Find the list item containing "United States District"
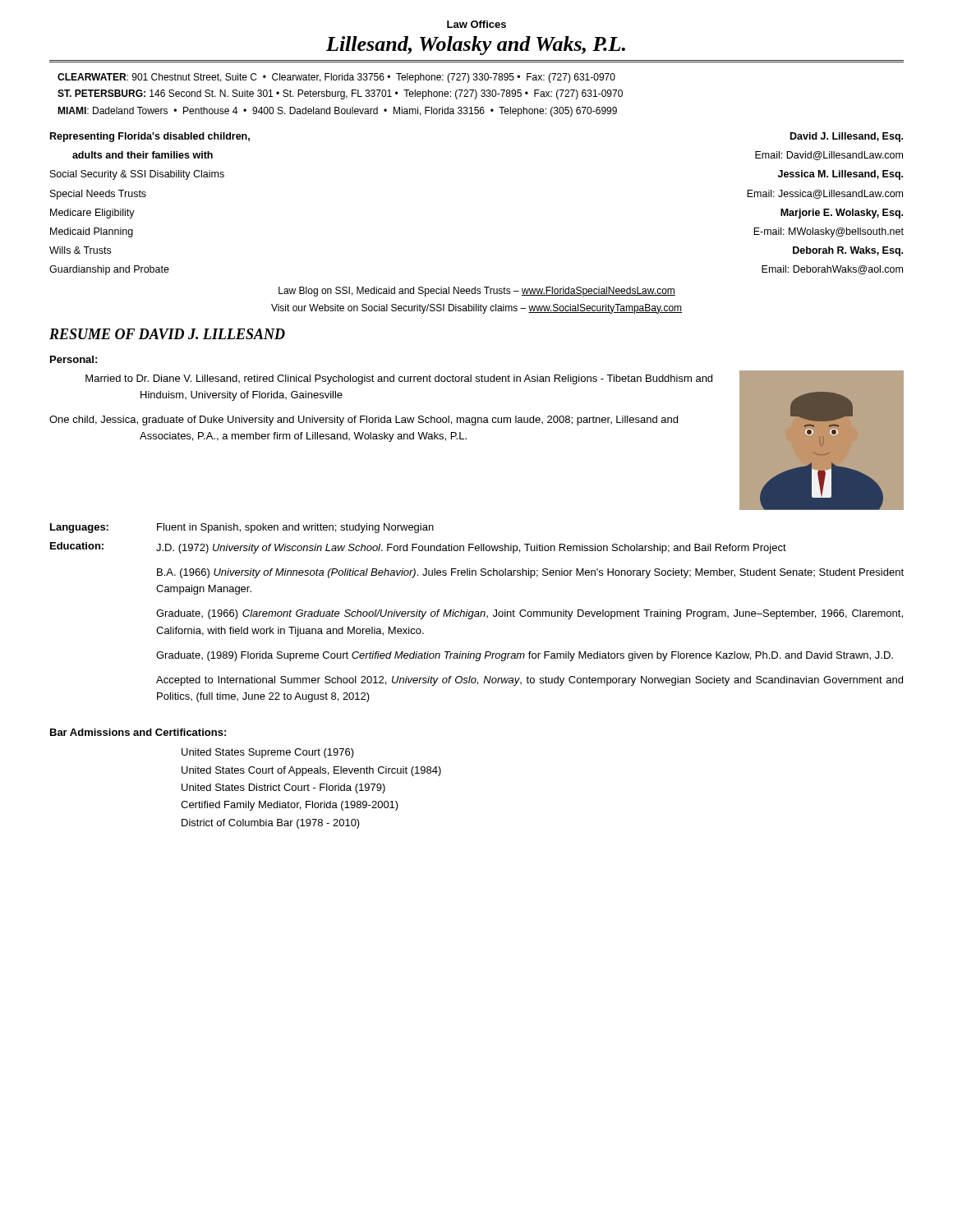Screen dimensions: 1232x953 click(283, 787)
